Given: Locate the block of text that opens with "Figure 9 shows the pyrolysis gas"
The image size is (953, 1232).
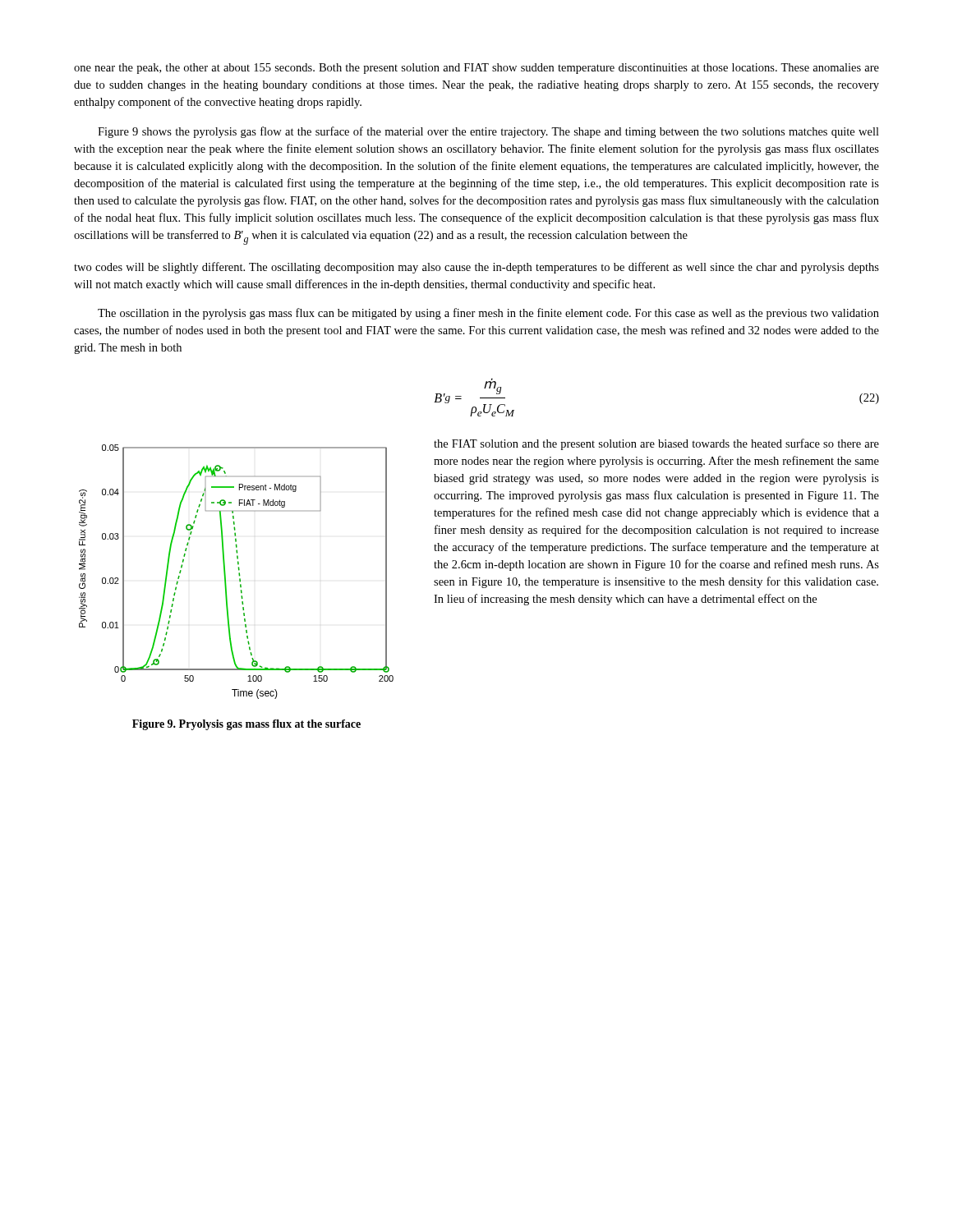Looking at the screenshot, I should pos(476,208).
